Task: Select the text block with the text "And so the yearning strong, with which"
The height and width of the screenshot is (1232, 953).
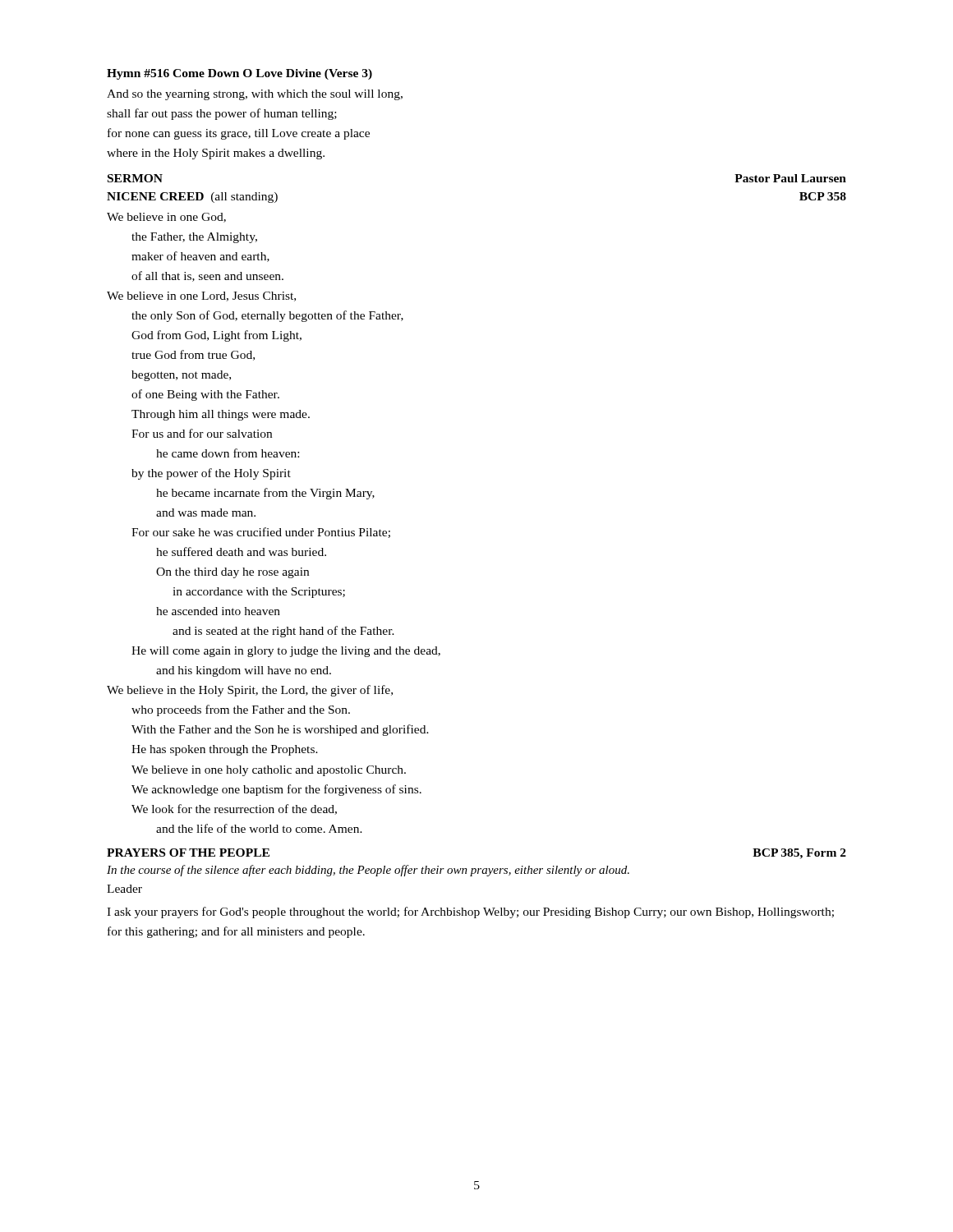Action: (255, 95)
